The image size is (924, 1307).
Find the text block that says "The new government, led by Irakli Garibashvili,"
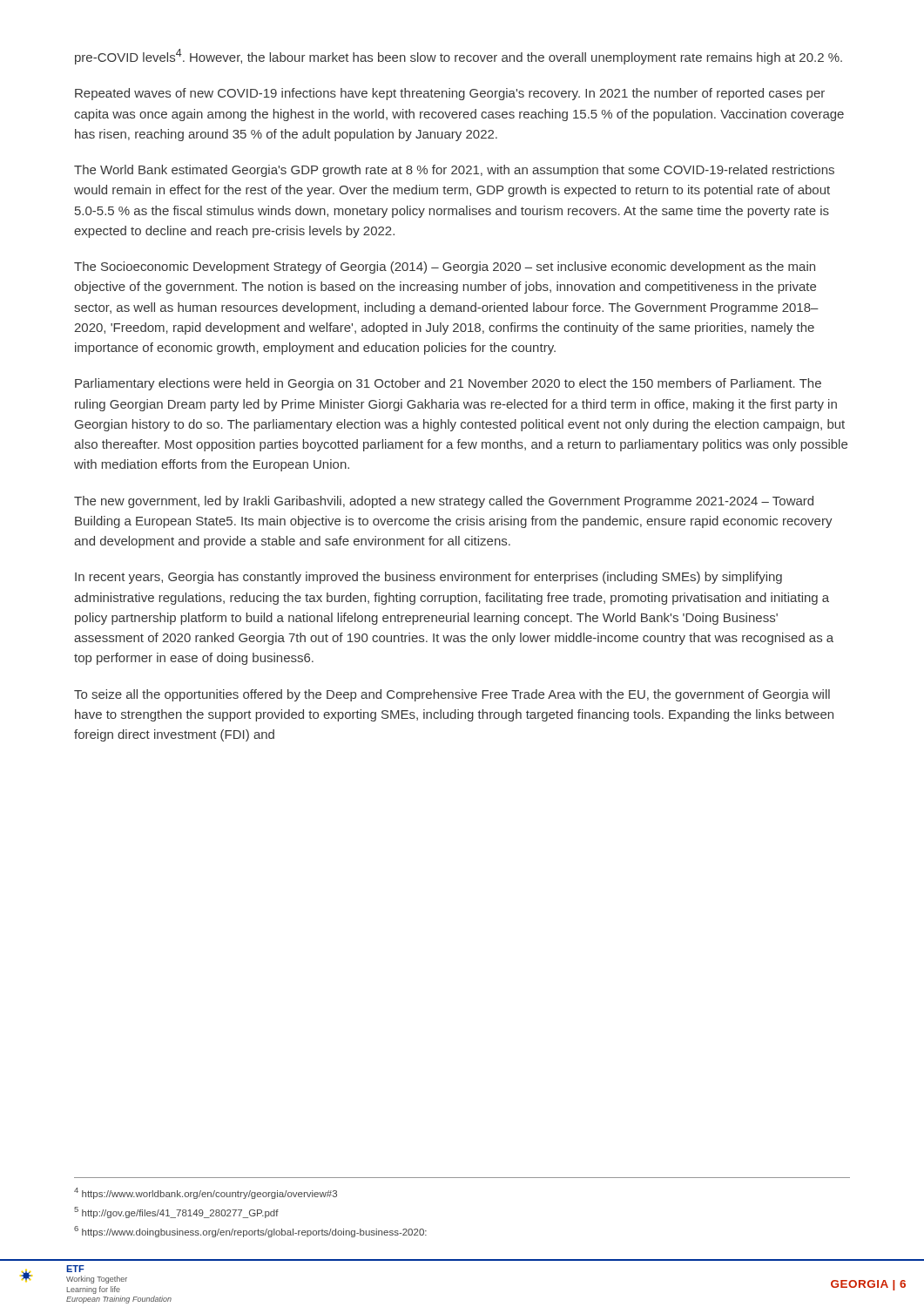(453, 520)
